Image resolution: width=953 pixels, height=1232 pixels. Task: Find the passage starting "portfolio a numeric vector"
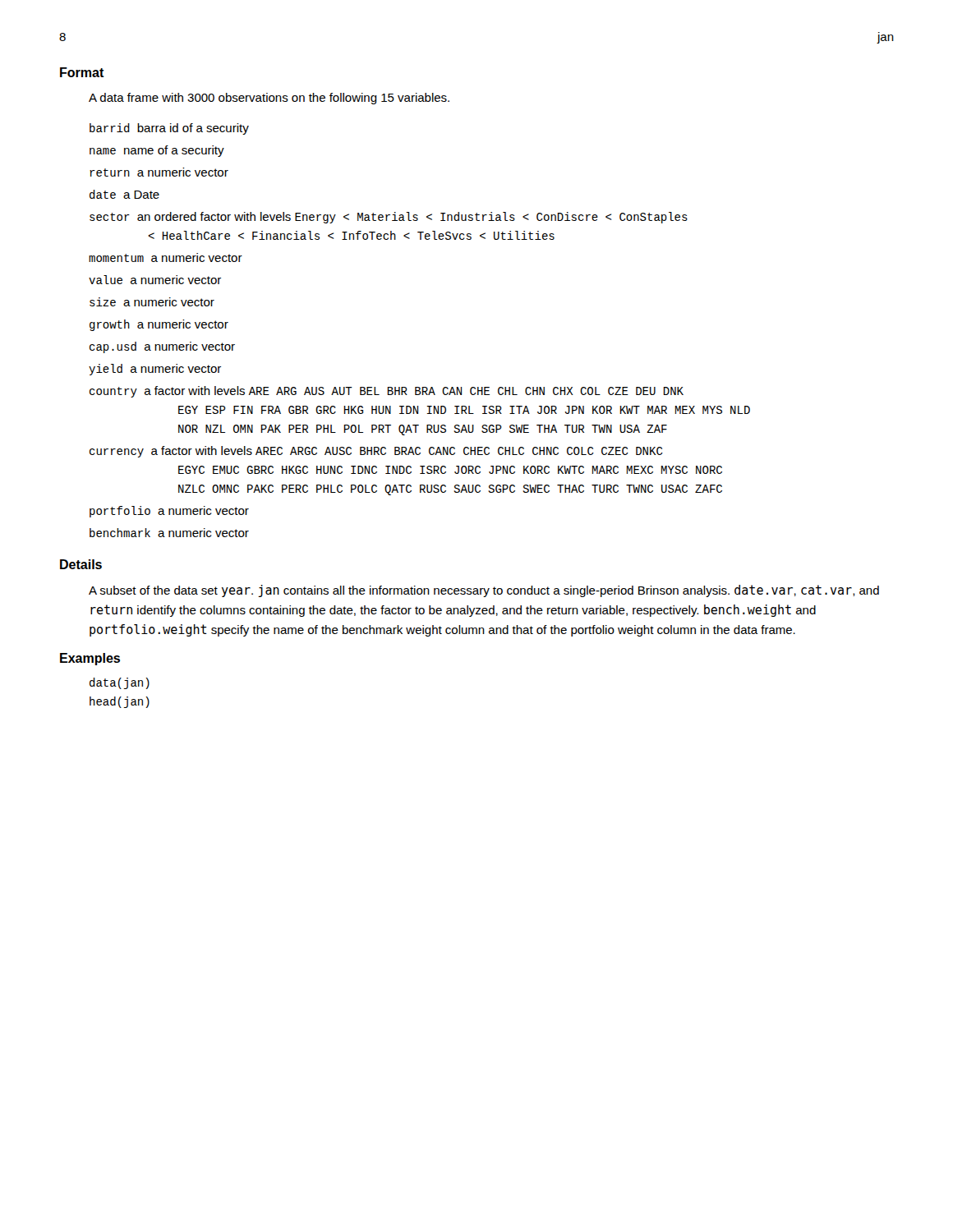169,510
